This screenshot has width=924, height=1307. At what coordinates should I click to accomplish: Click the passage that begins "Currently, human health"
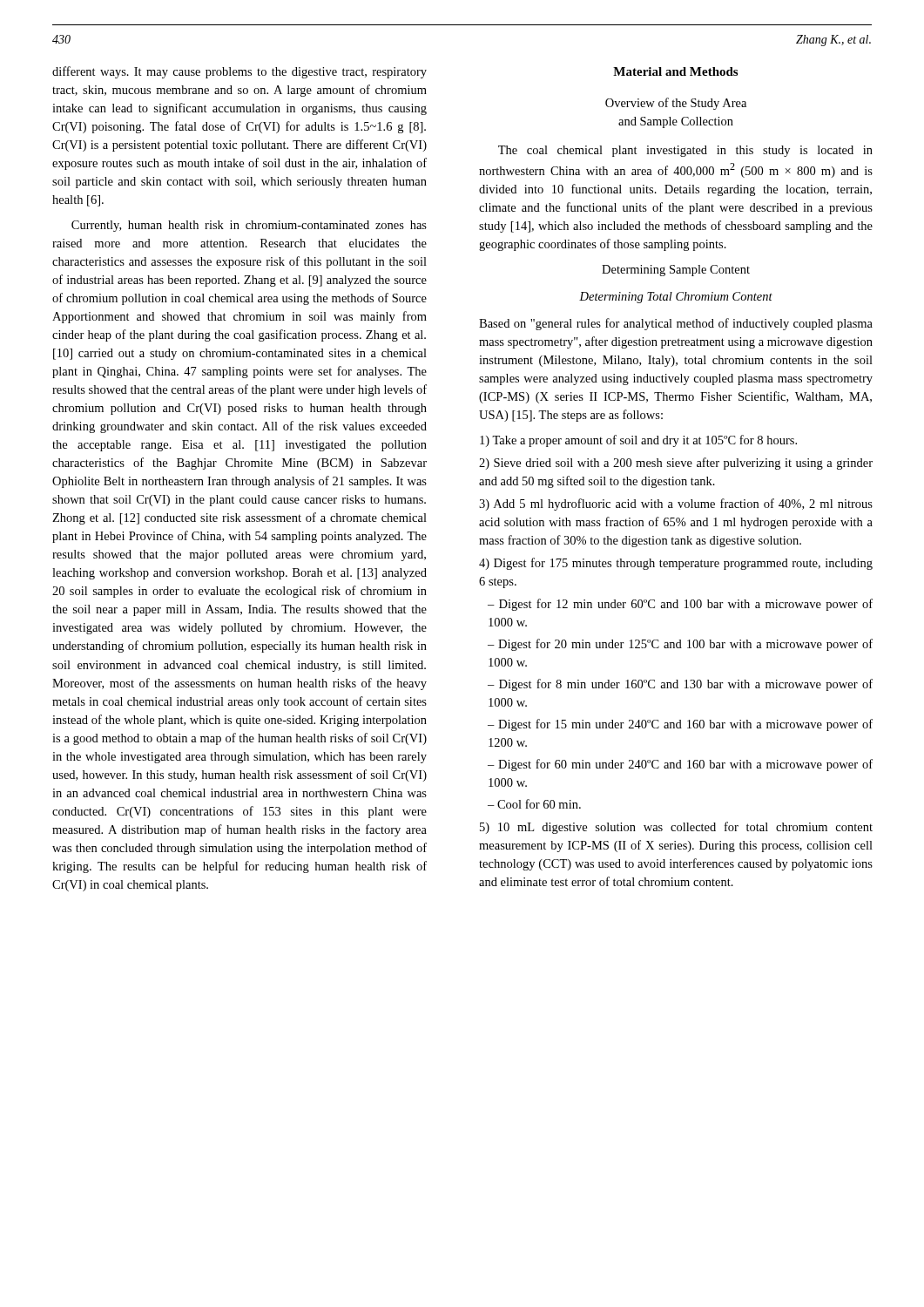tap(240, 555)
